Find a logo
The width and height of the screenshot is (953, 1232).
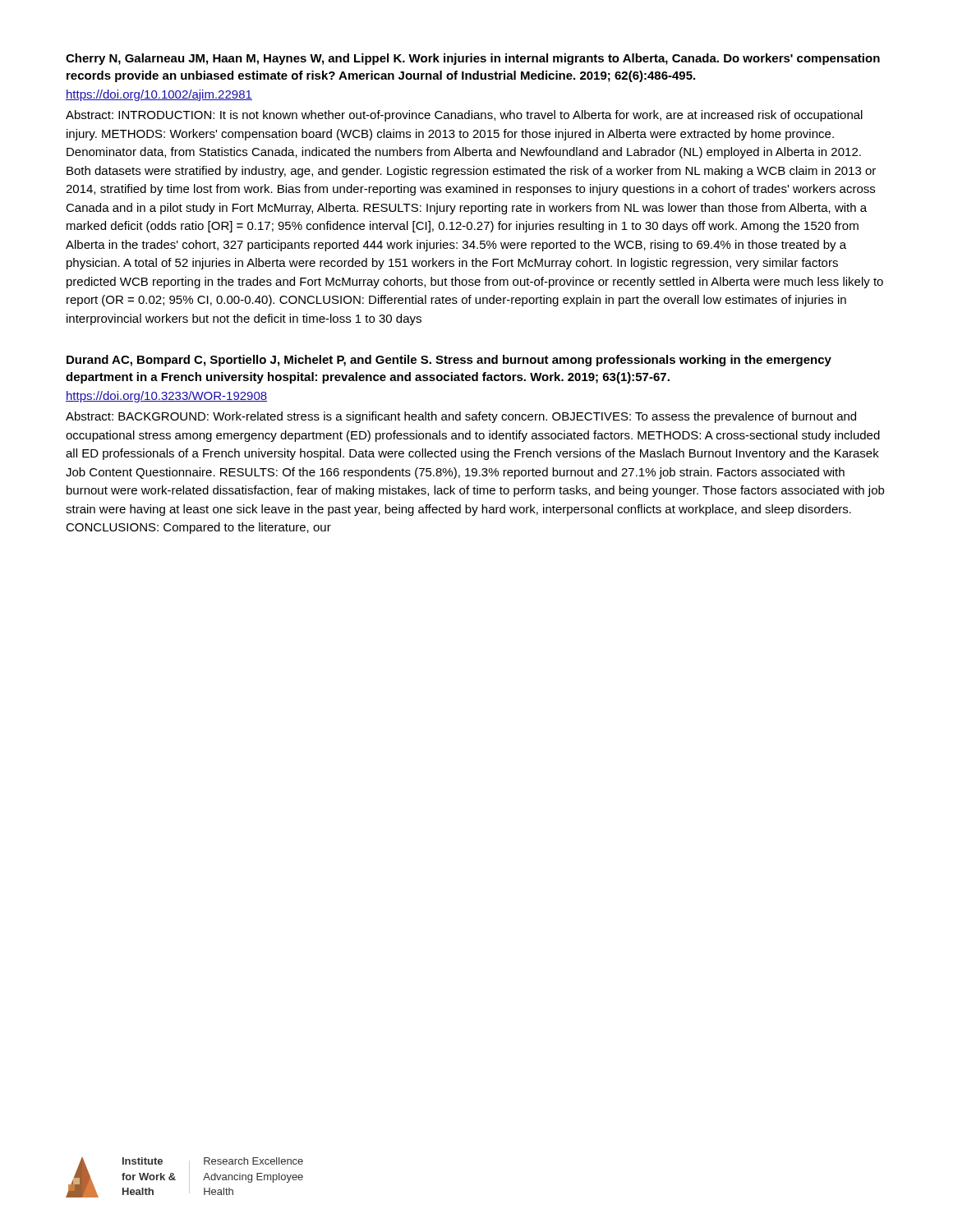pyautogui.click(x=185, y=1177)
